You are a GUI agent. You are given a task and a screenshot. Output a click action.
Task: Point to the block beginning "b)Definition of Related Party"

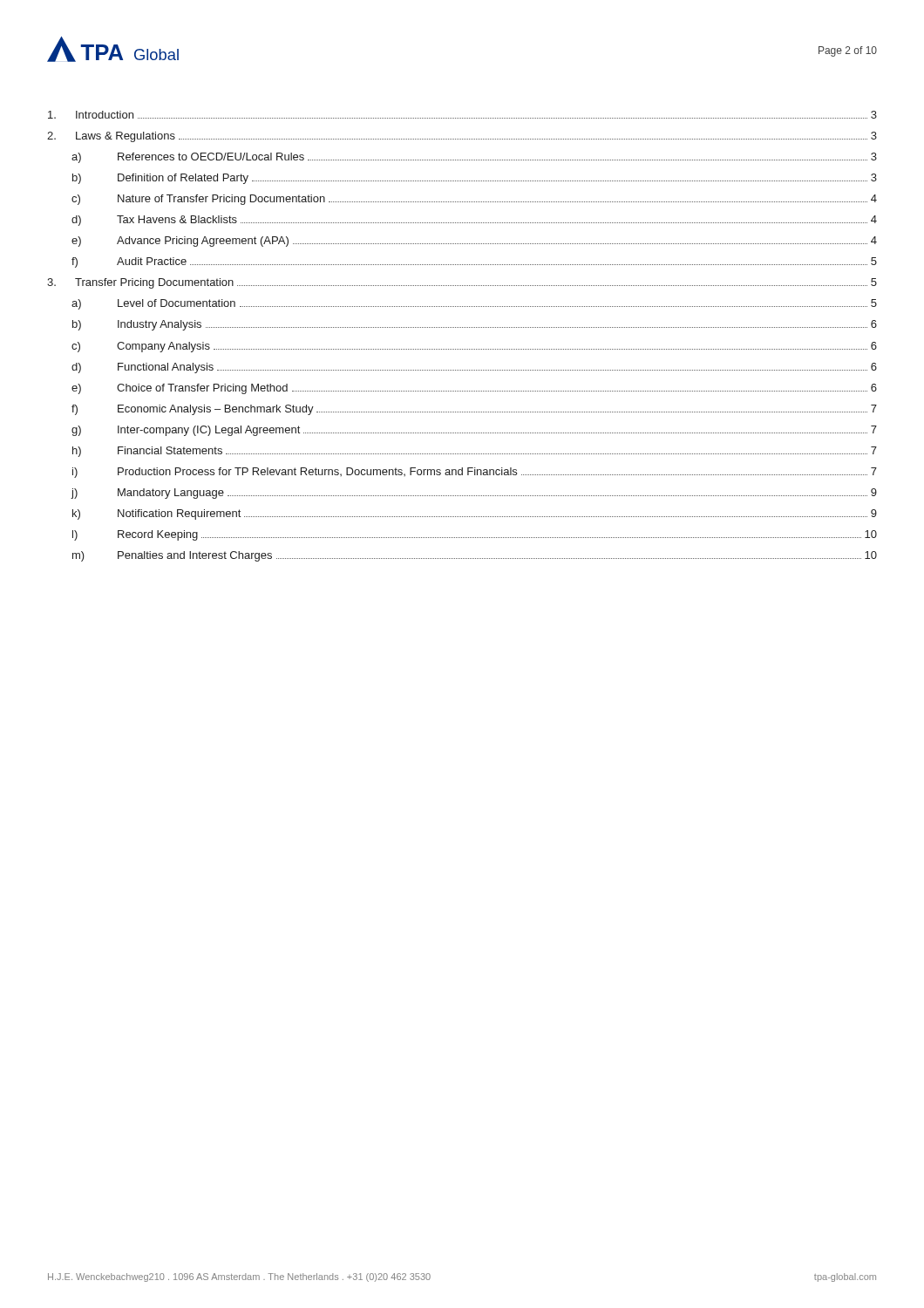[462, 178]
